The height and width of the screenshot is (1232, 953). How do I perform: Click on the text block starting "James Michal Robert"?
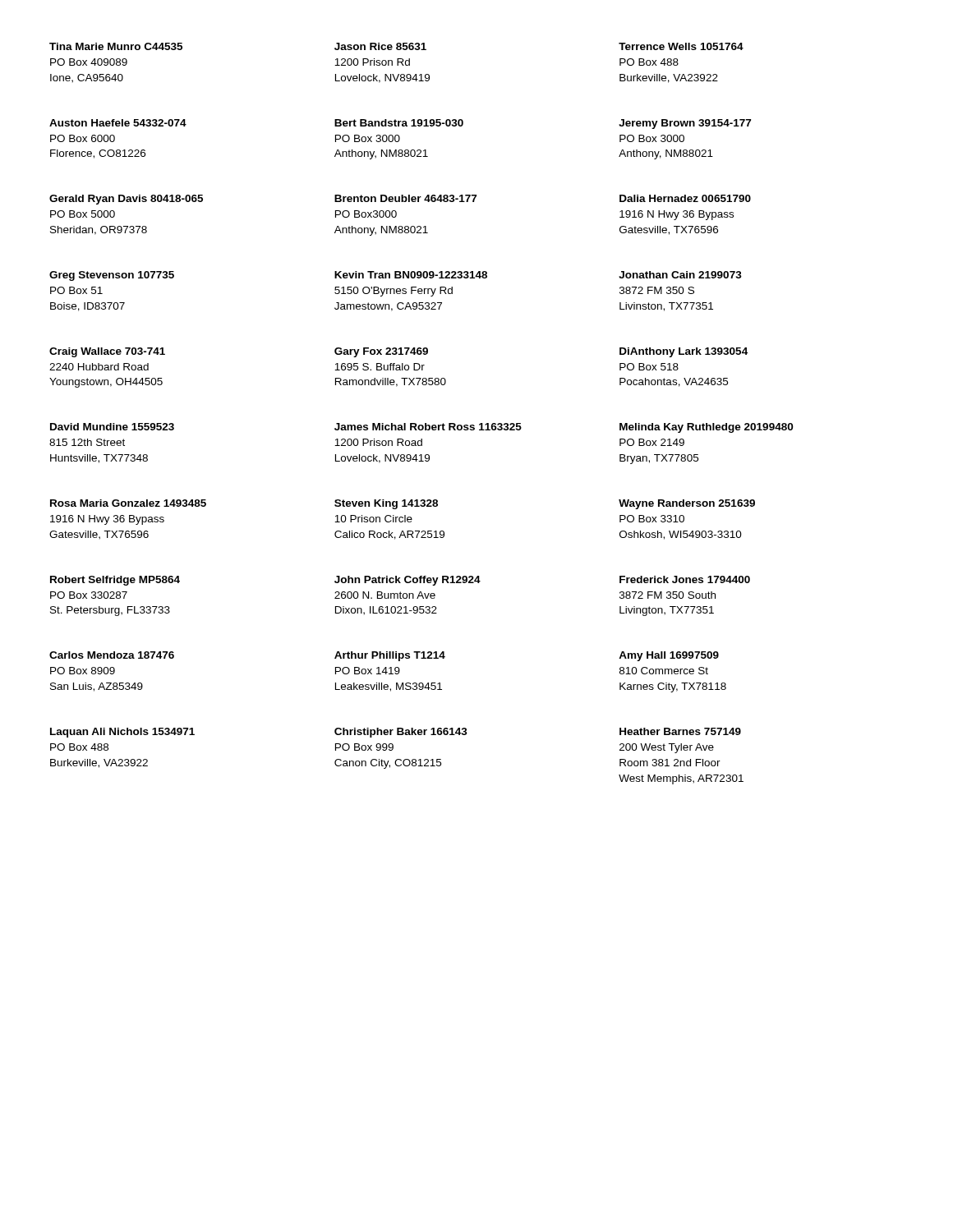(428, 427)
